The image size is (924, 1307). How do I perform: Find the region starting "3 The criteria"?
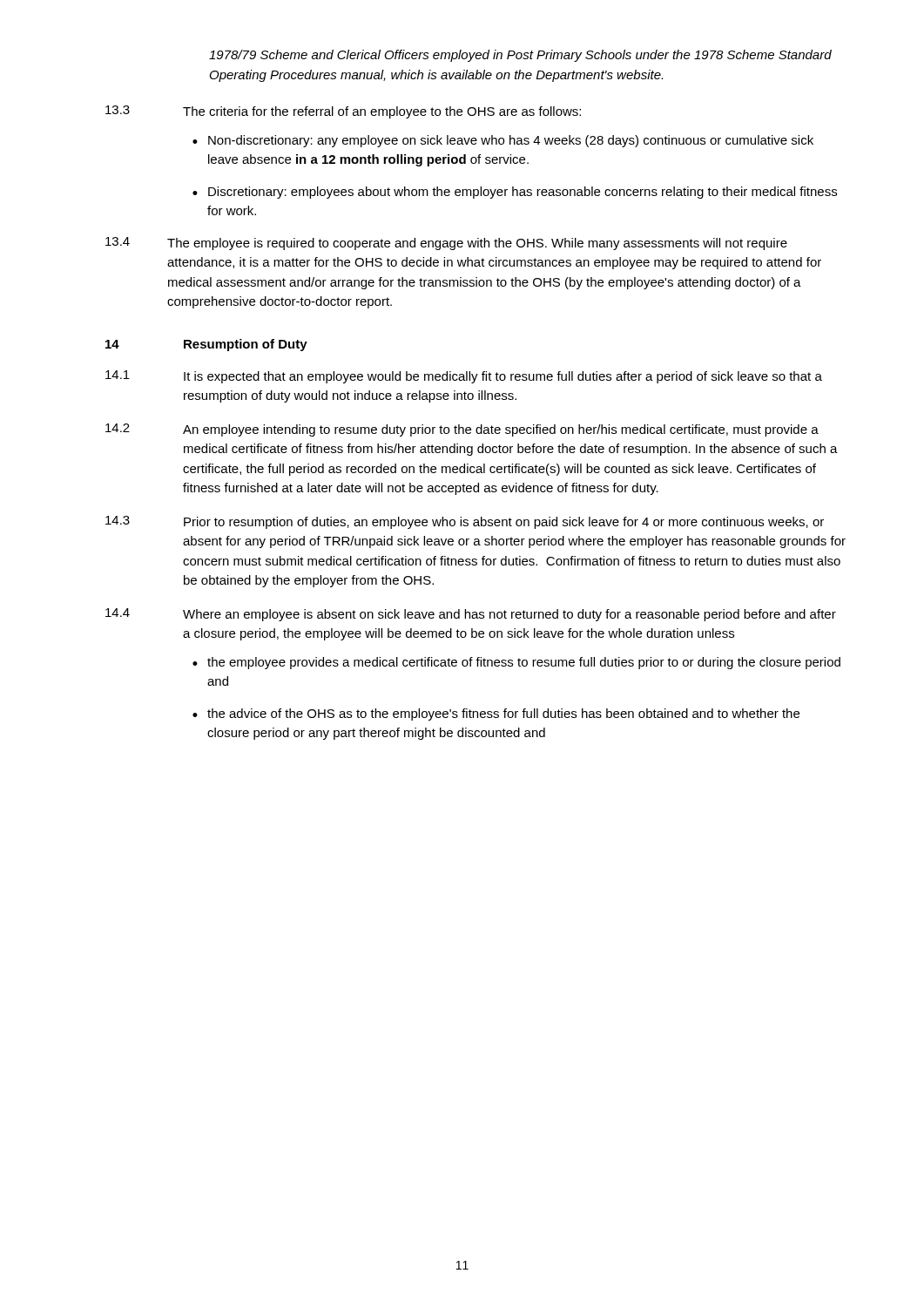(475, 112)
